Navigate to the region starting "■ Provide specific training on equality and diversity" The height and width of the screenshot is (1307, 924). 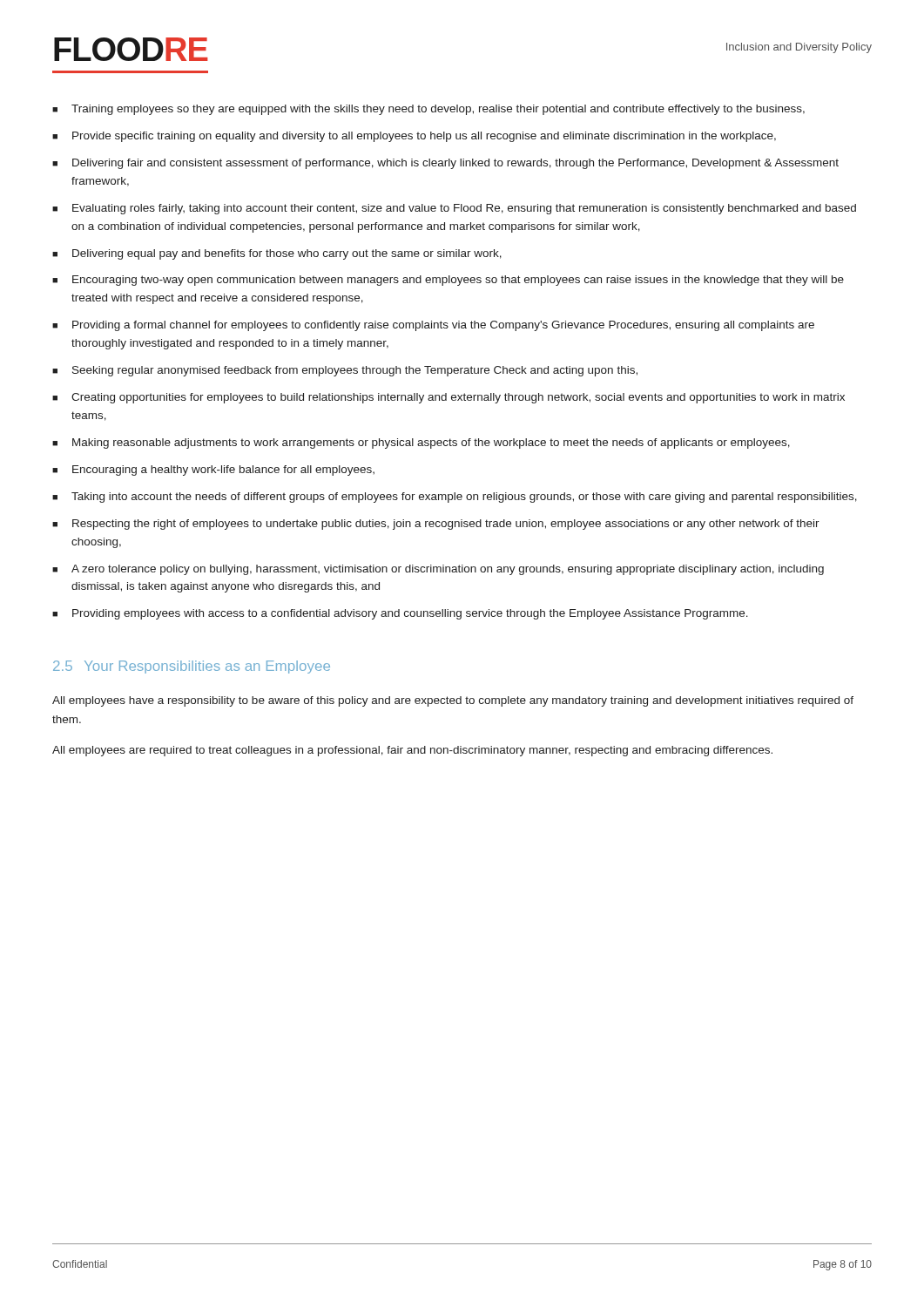coord(462,136)
